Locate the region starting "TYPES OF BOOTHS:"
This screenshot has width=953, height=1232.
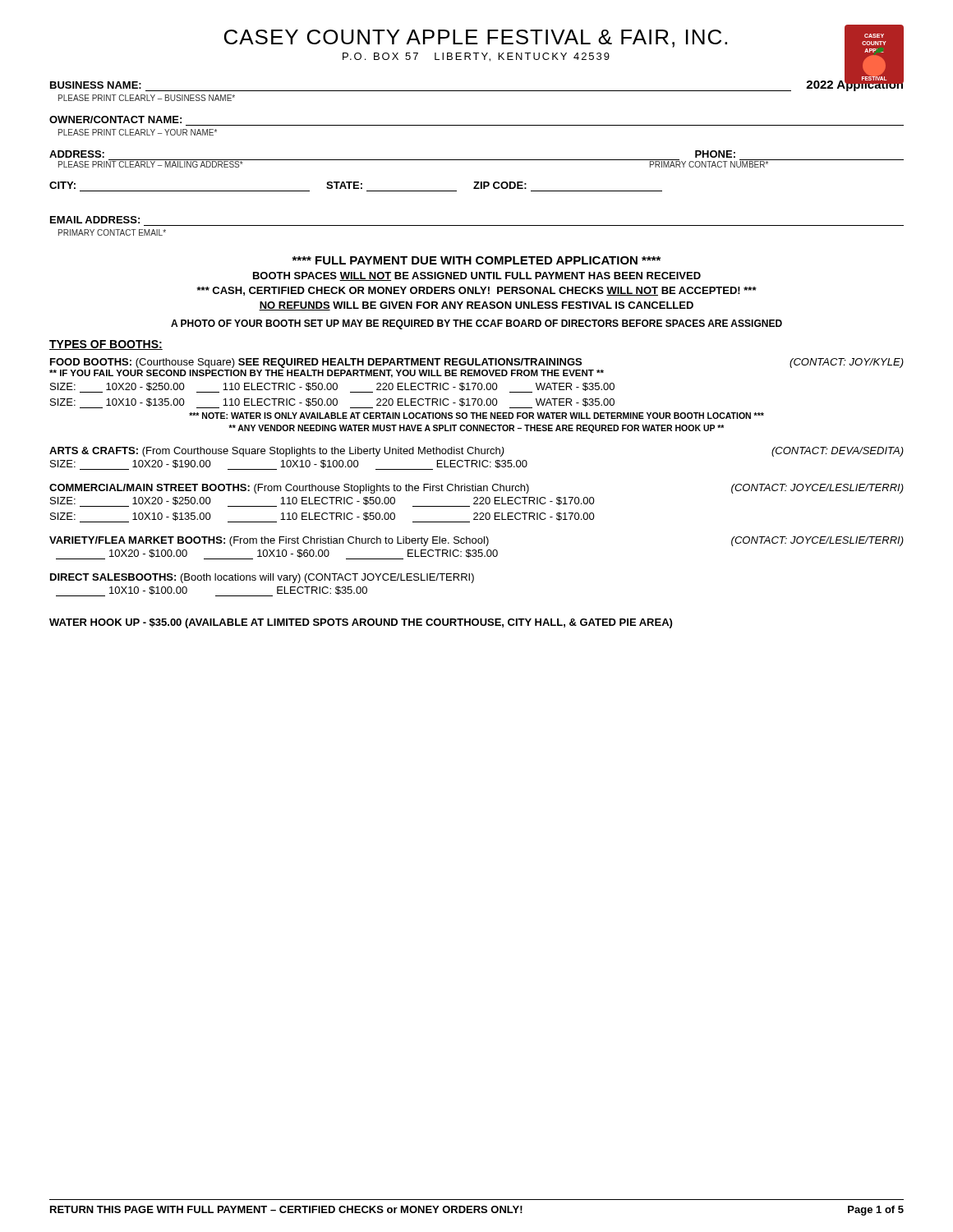point(106,344)
